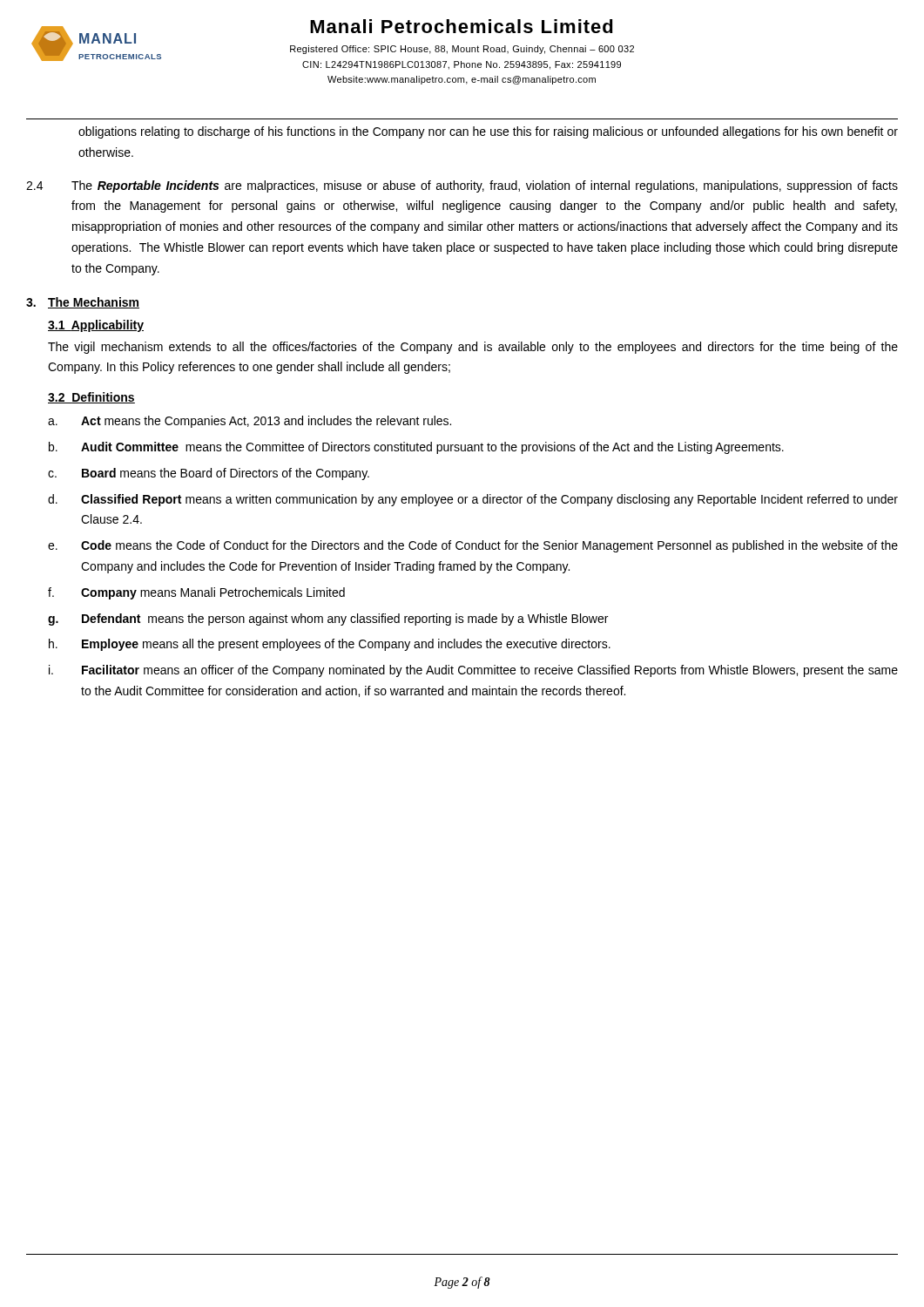Click on the section header that reads "3. The Mechanism"
Viewport: 924px width, 1307px height.
click(83, 302)
